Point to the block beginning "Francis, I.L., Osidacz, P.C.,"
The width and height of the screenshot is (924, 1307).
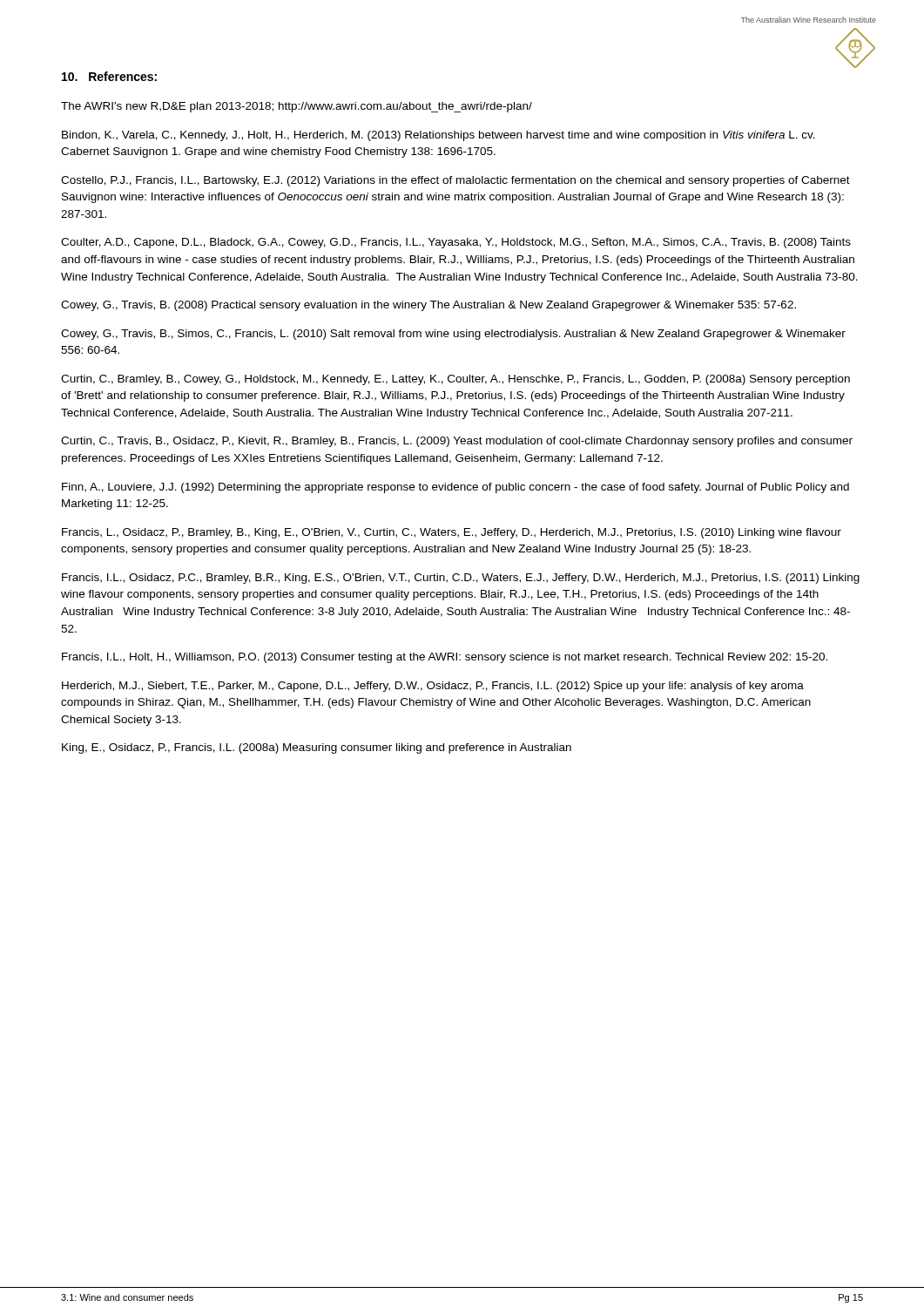(x=460, y=603)
